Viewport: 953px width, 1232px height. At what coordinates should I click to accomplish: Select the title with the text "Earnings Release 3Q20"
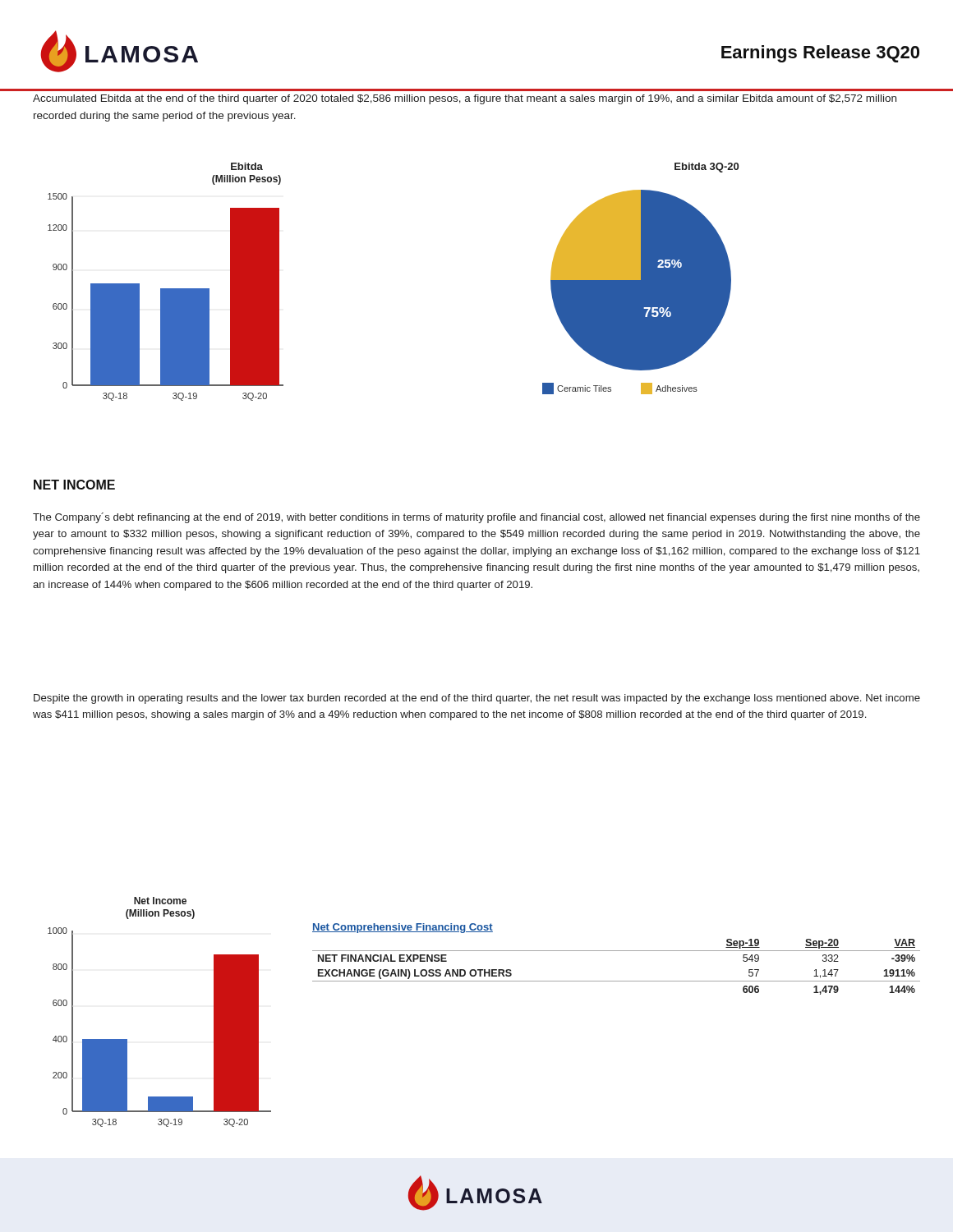point(820,52)
